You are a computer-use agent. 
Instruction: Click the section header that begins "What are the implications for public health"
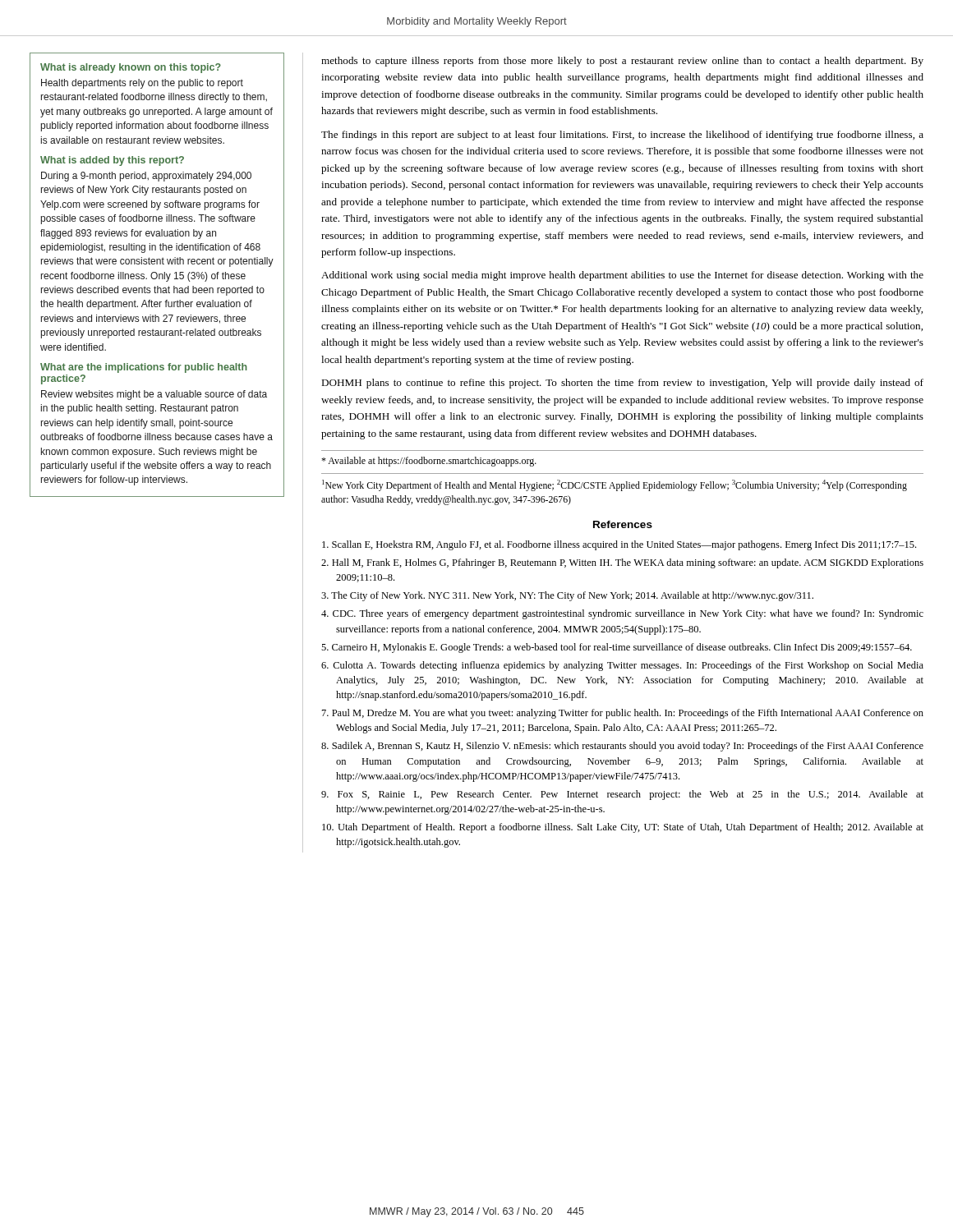pos(144,373)
